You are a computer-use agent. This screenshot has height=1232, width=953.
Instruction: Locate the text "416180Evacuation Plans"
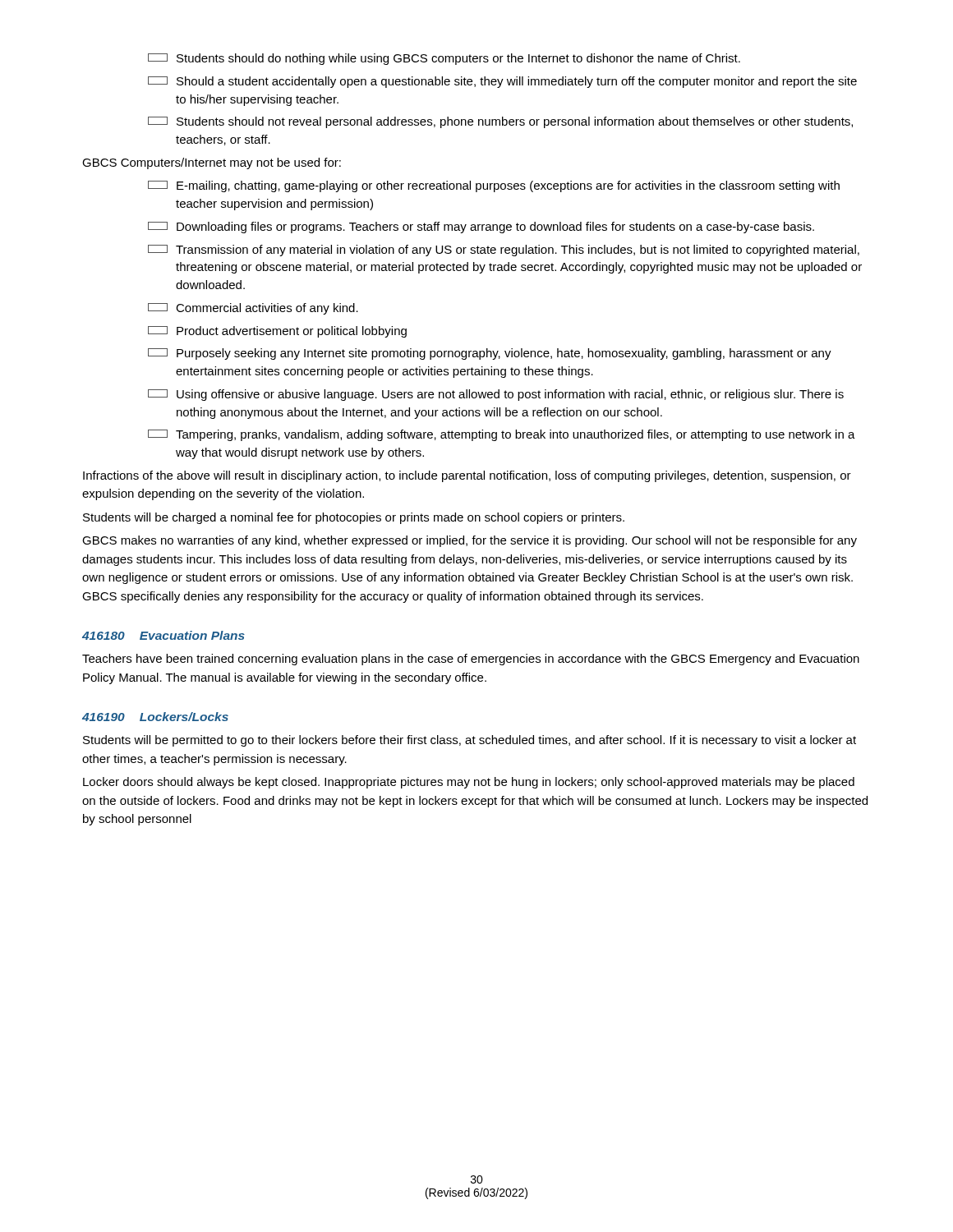(164, 636)
